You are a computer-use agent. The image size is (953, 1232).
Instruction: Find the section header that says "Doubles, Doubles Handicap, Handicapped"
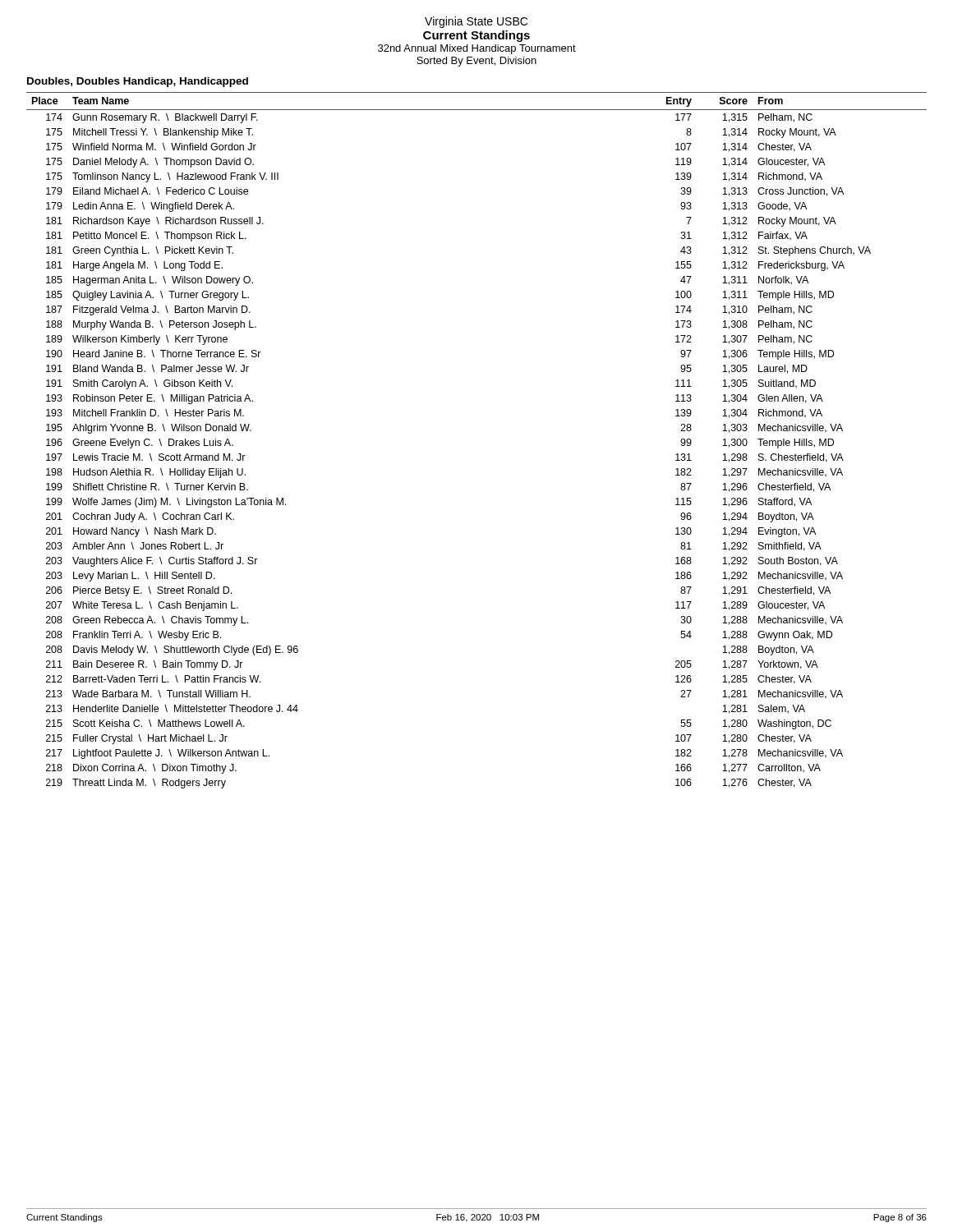138,81
